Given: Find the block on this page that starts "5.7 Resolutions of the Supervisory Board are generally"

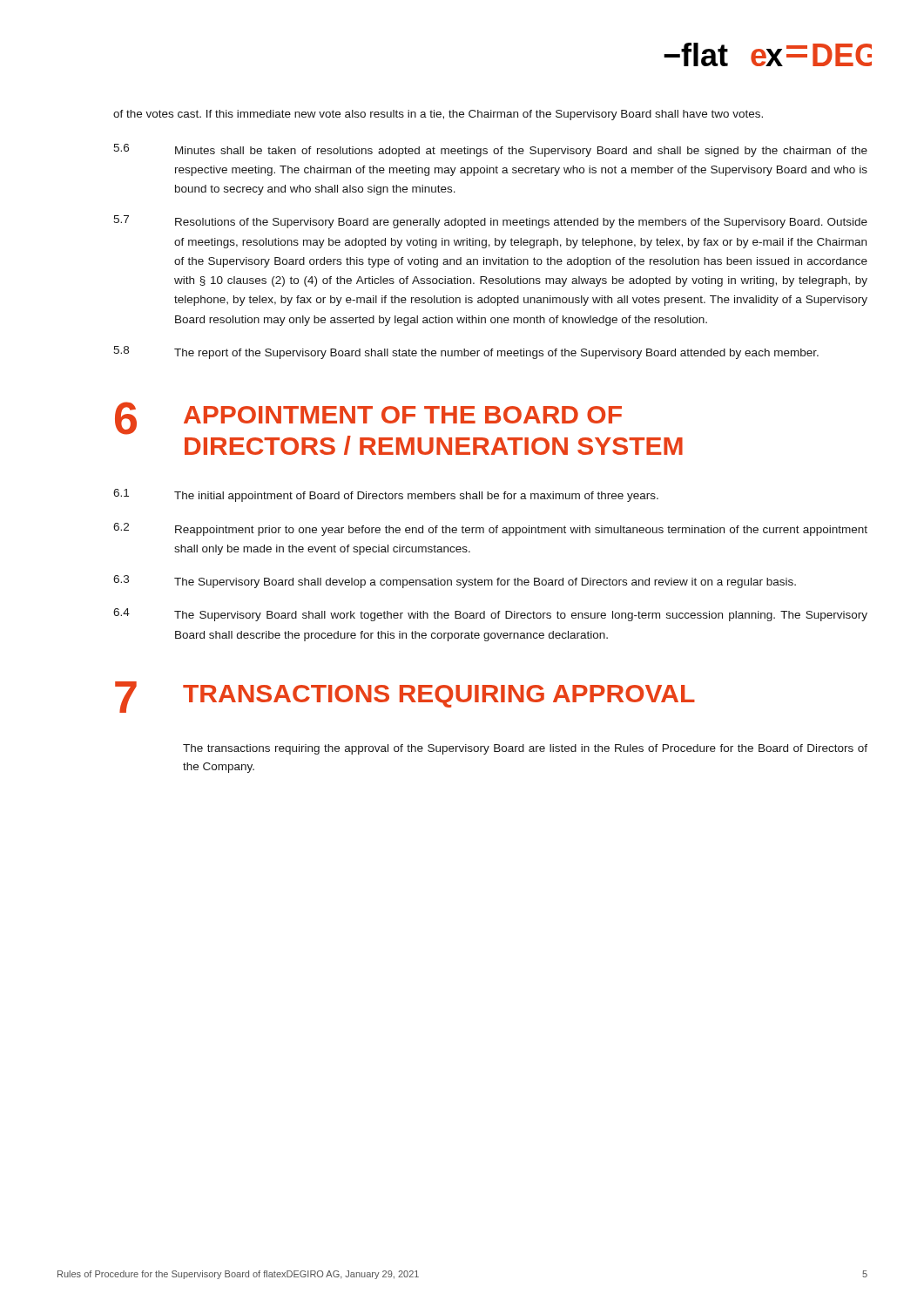Looking at the screenshot, I should pyautogui.click(x=490, y=271).
